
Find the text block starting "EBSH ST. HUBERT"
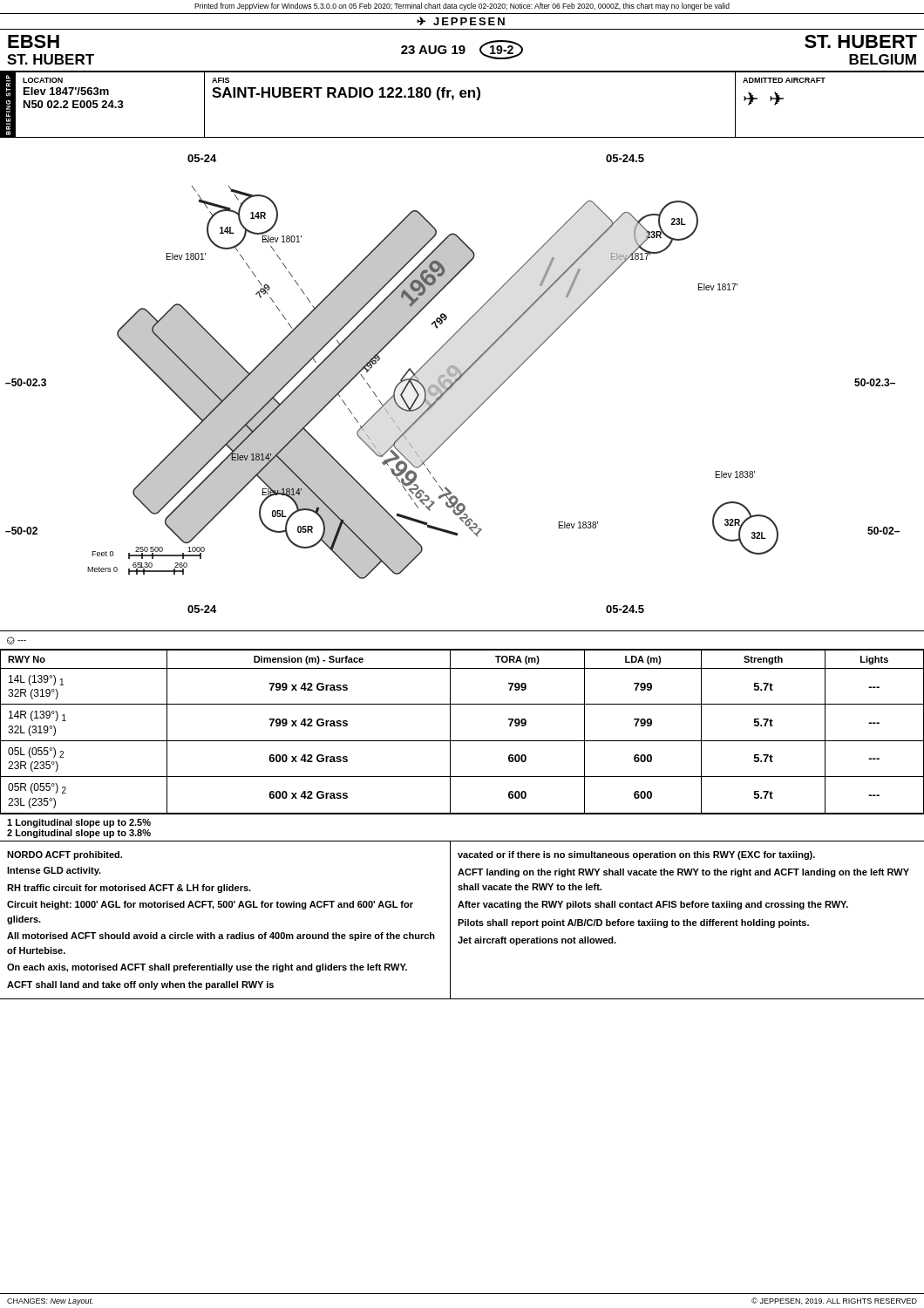coord(462,50)
